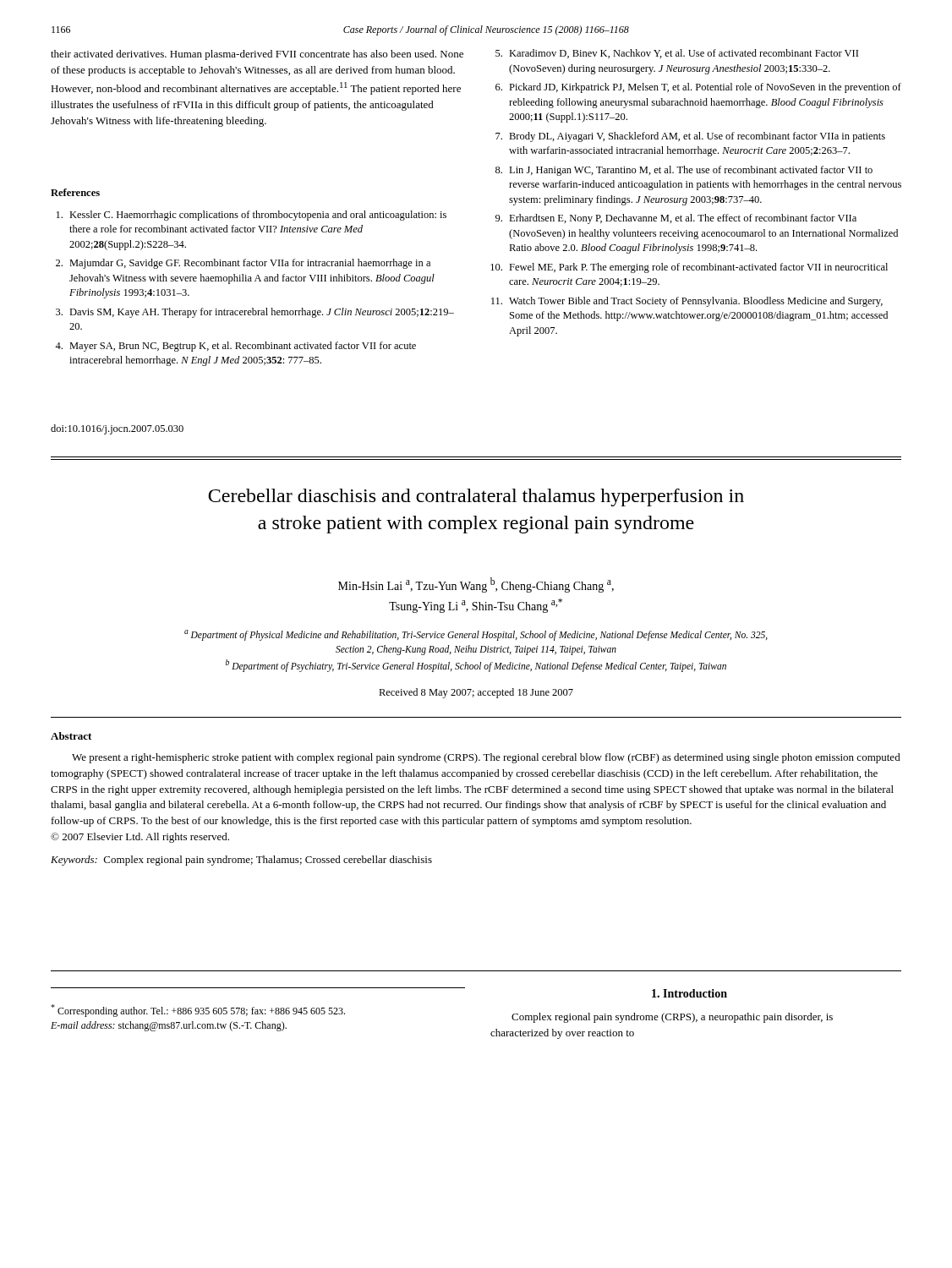The height and width of the screenshot is (1268, 952).
Task: Click the passage that begins "their activated derivatives. Human plasma-derived FVII"
Action: click(257, 87)
